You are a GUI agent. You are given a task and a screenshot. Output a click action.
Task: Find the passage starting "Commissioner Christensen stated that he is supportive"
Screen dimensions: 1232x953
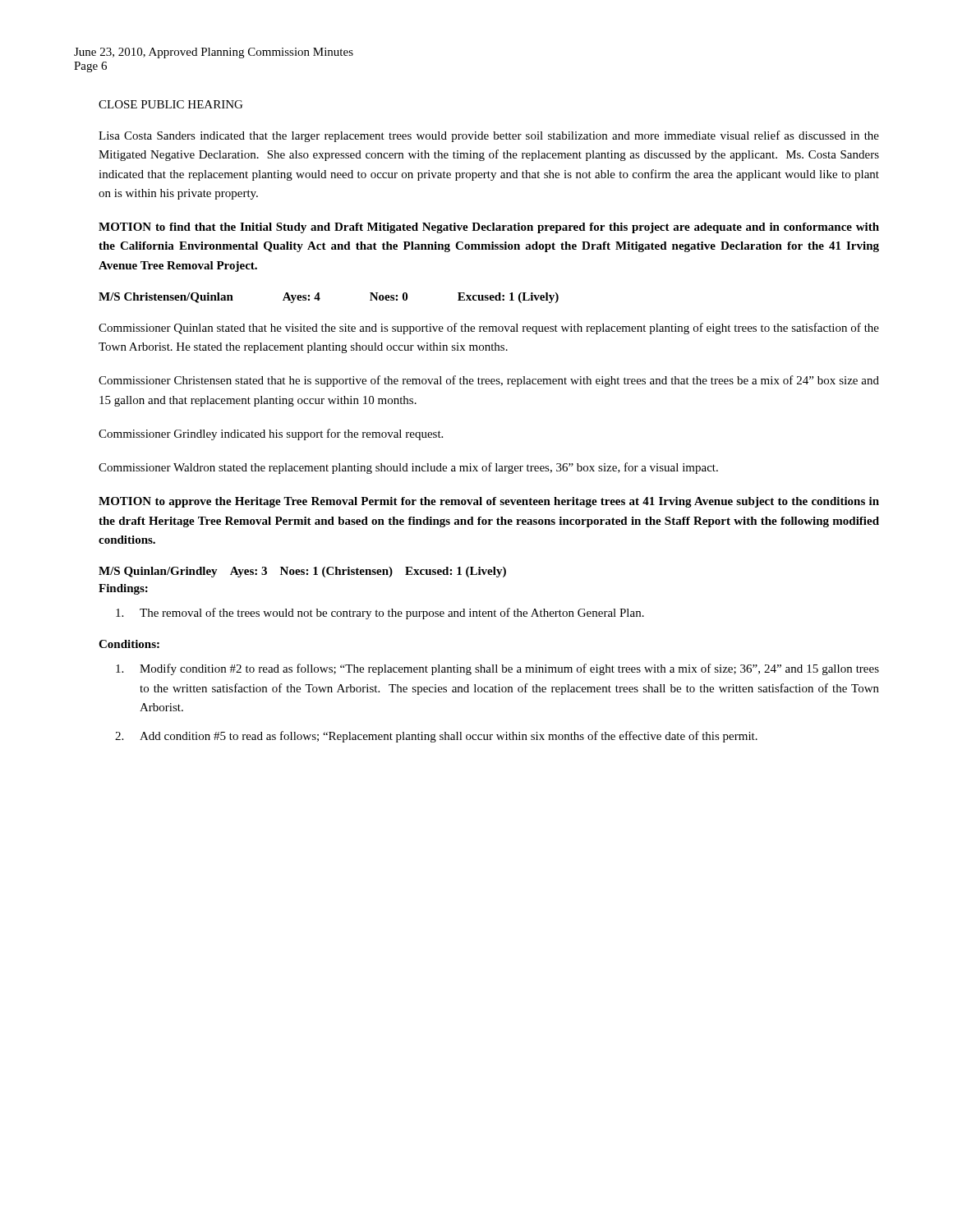489,390
